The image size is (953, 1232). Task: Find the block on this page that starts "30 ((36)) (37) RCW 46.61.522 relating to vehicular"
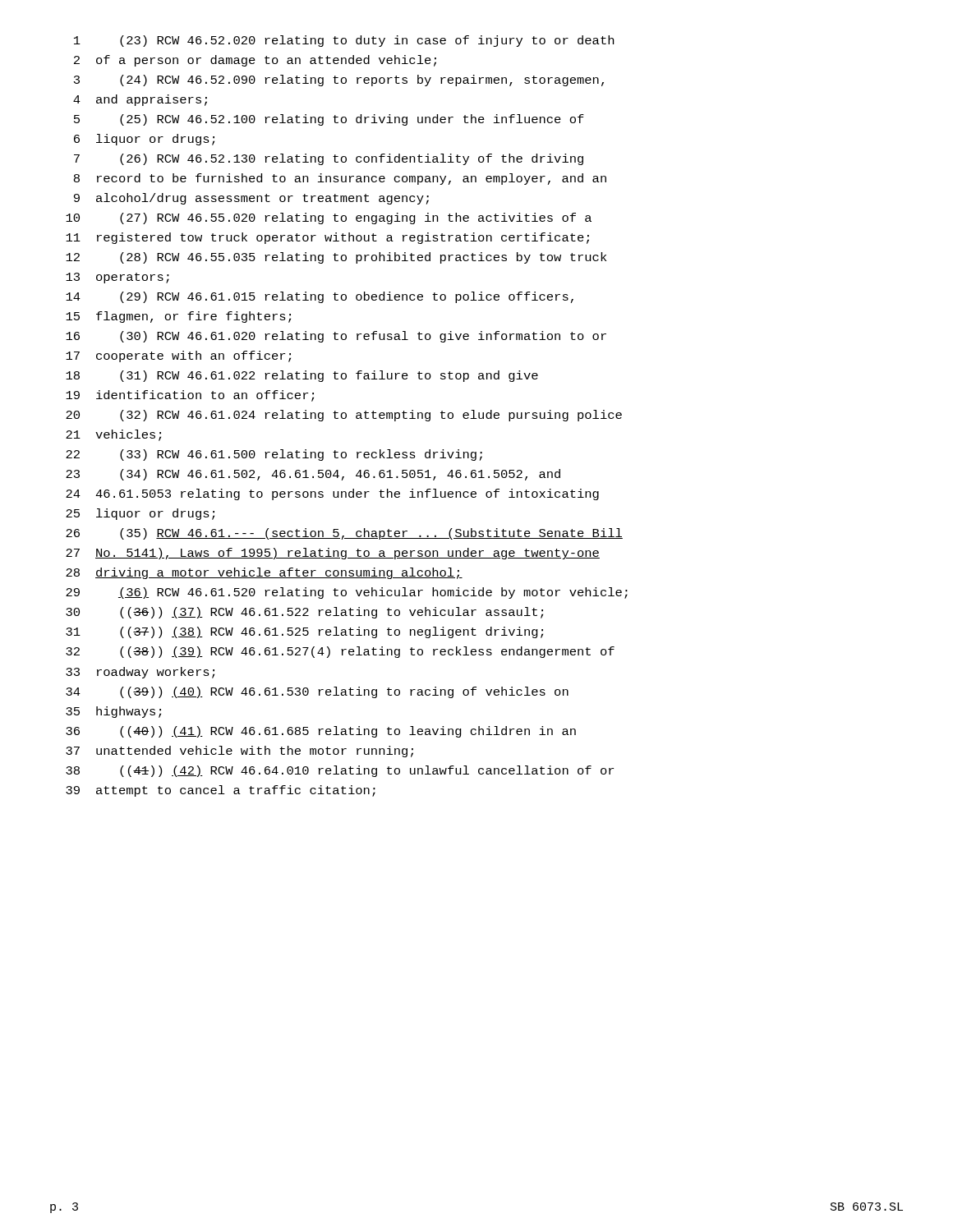pos(476,613)
